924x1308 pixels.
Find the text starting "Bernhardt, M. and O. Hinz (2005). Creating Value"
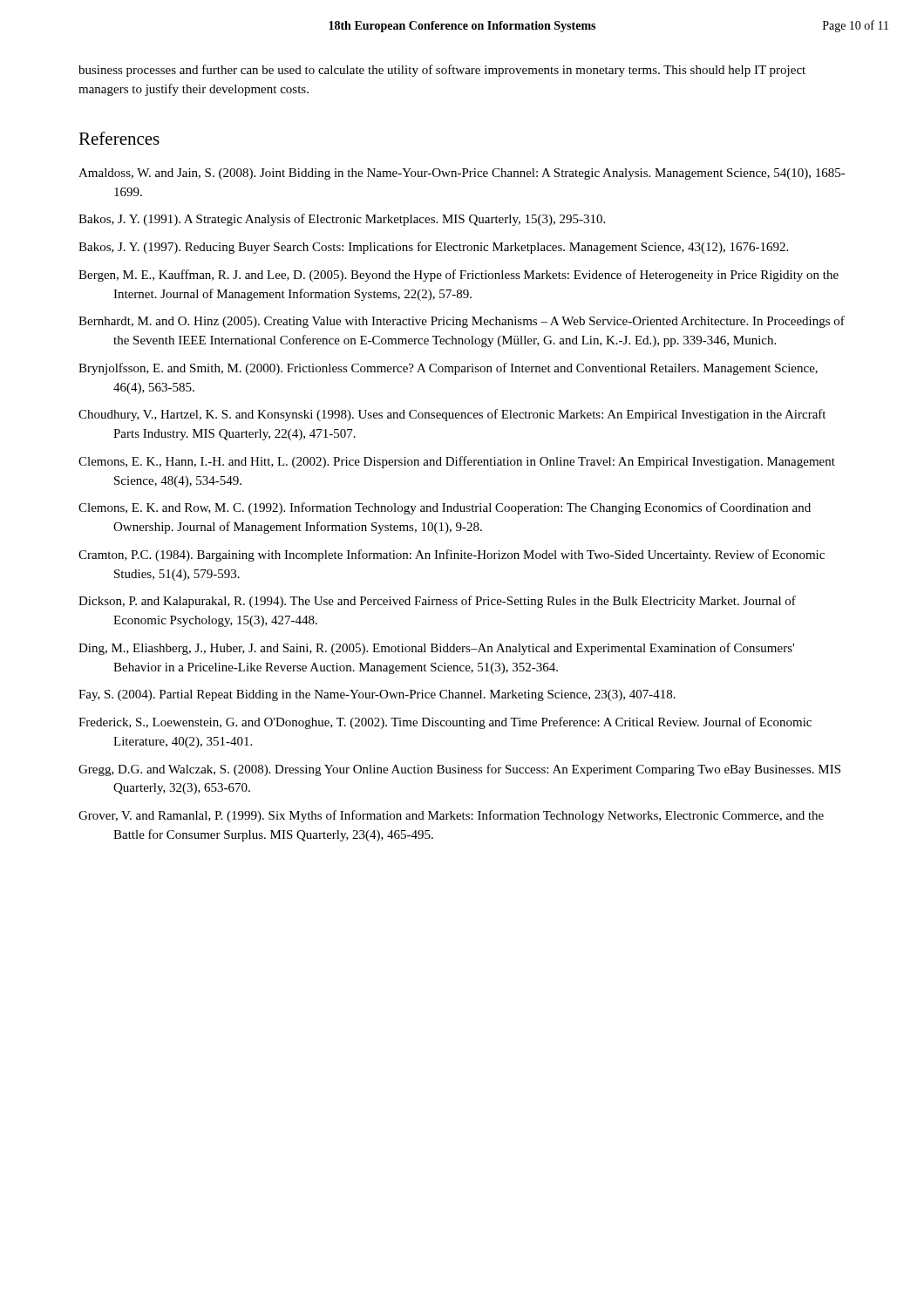(461, 331)
